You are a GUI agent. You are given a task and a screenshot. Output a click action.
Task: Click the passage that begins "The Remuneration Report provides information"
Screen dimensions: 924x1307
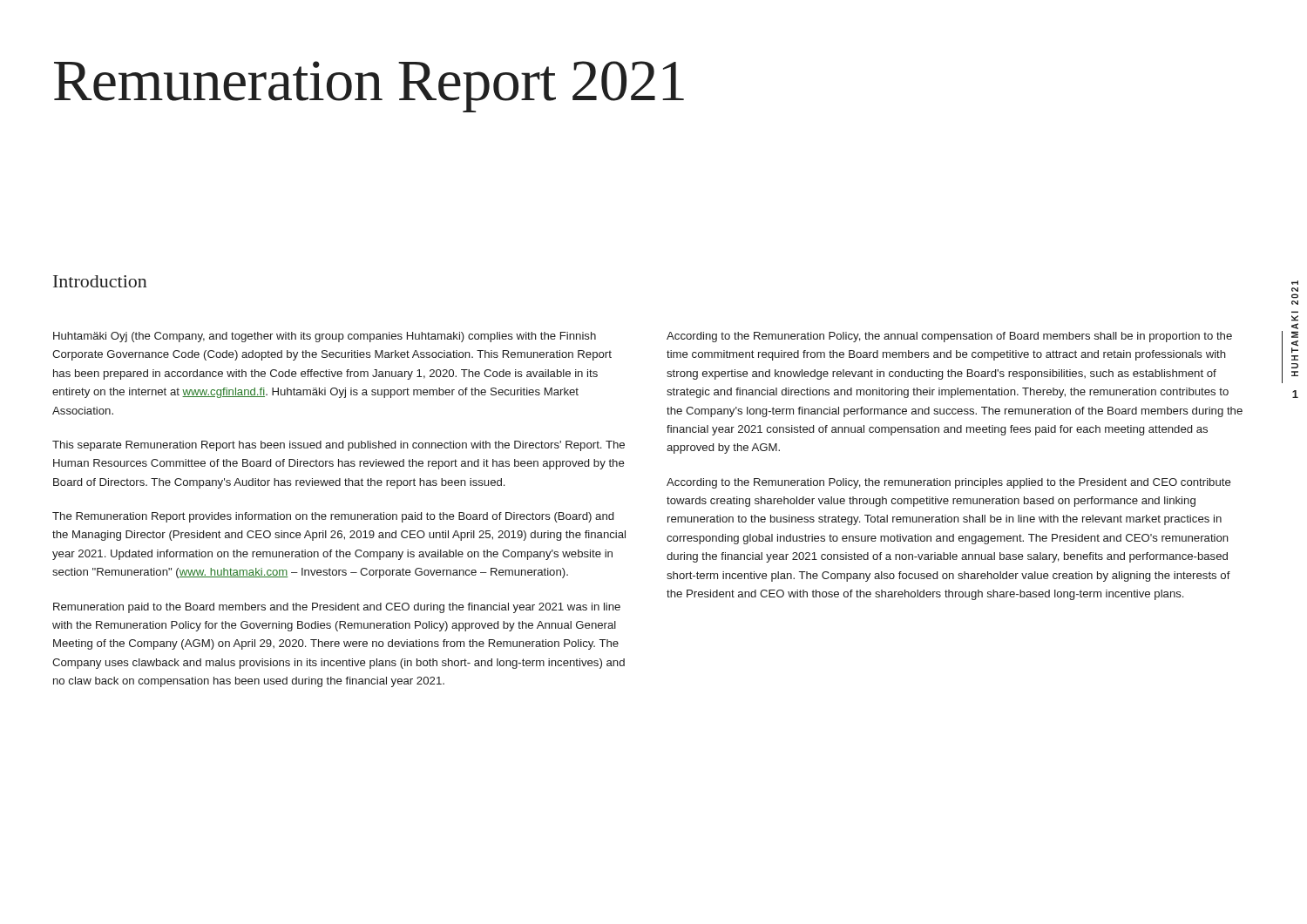click(339, 544)
